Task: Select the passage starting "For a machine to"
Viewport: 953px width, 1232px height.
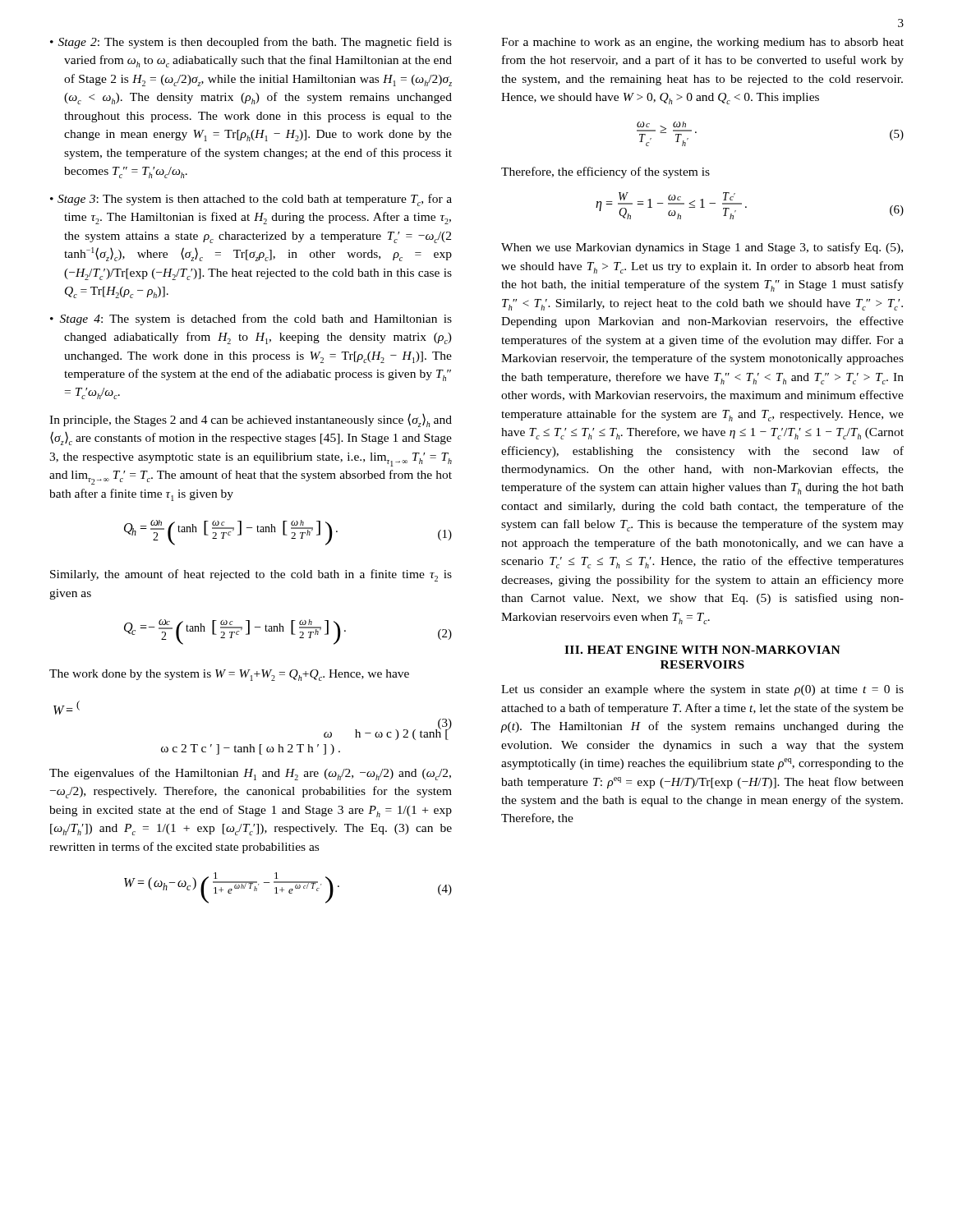Action: click(x=702, y=70)
